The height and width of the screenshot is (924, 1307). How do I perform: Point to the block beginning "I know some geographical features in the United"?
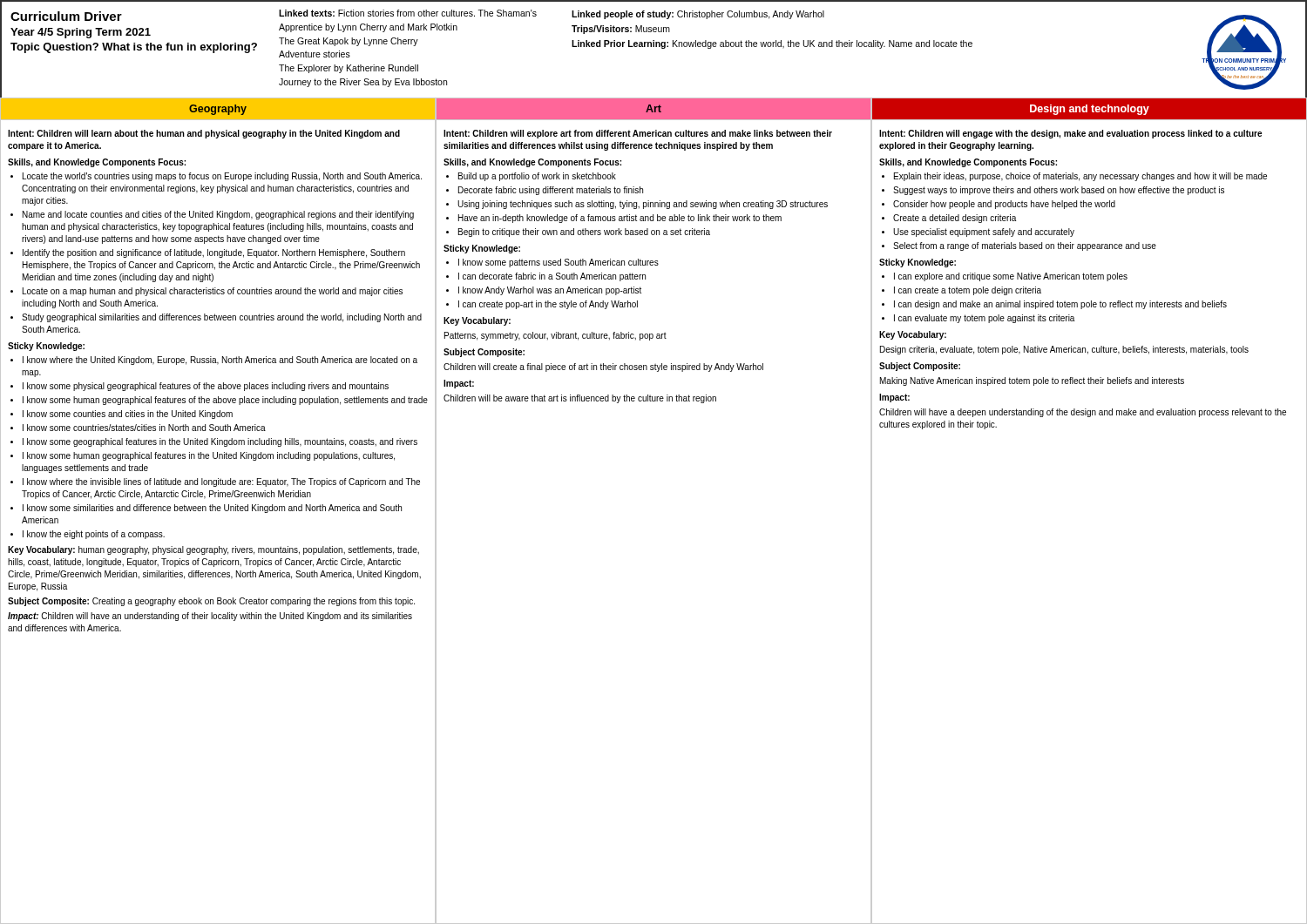click(x=220, y=442)
